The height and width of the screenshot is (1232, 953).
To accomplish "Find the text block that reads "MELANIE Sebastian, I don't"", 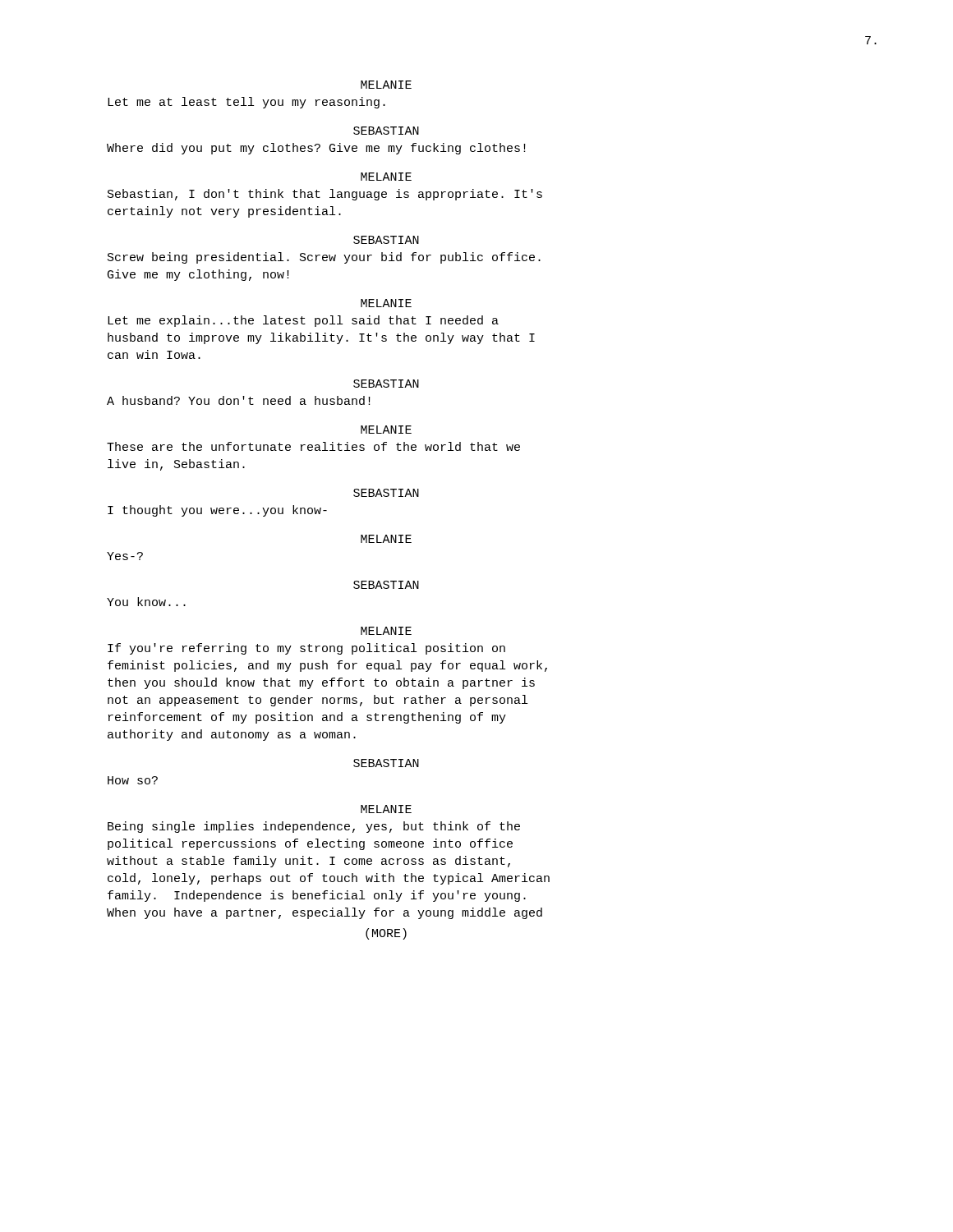I will tap(386, 195).
